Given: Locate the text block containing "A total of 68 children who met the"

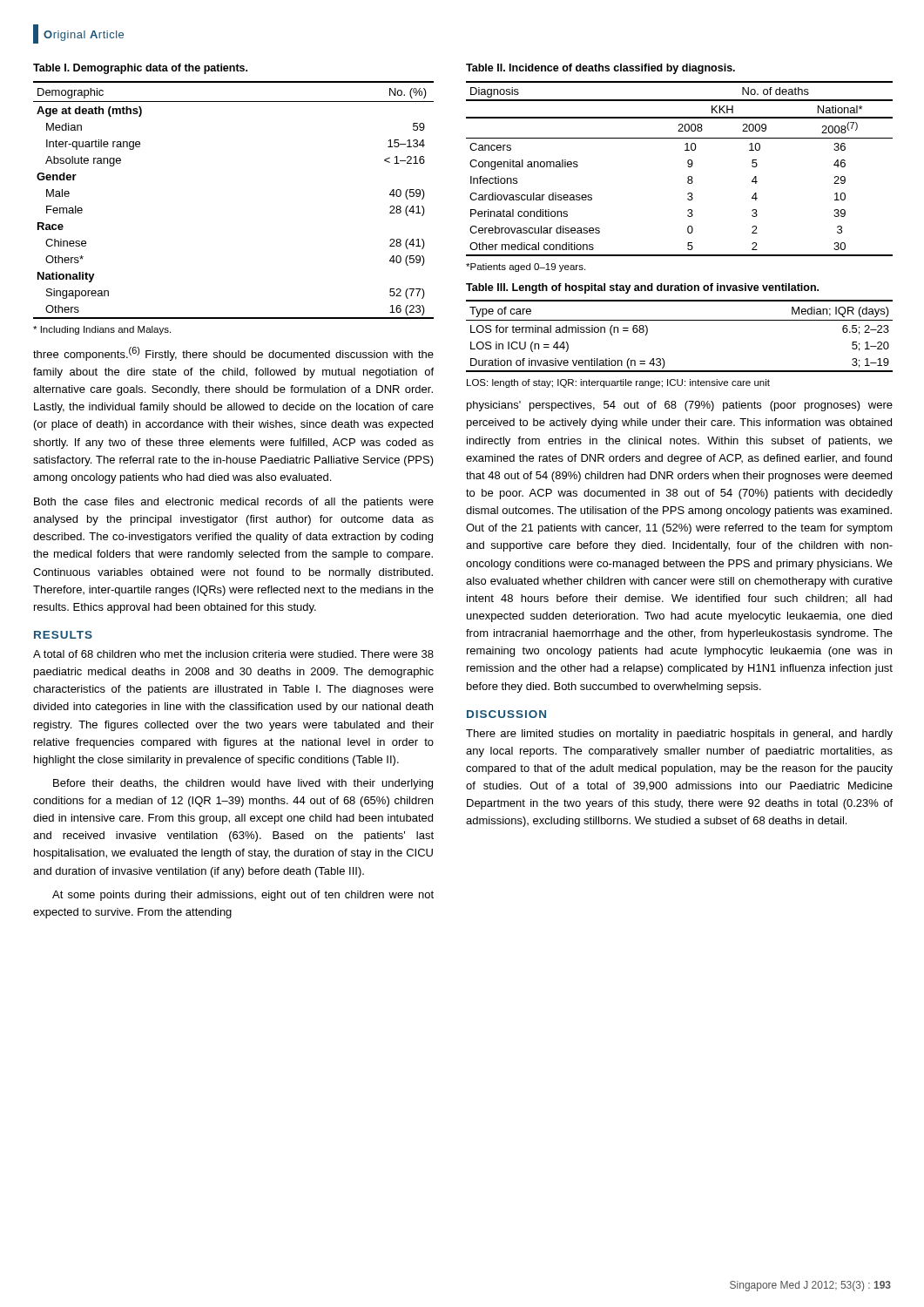Looking at the screenshot, I should (233, 783).
